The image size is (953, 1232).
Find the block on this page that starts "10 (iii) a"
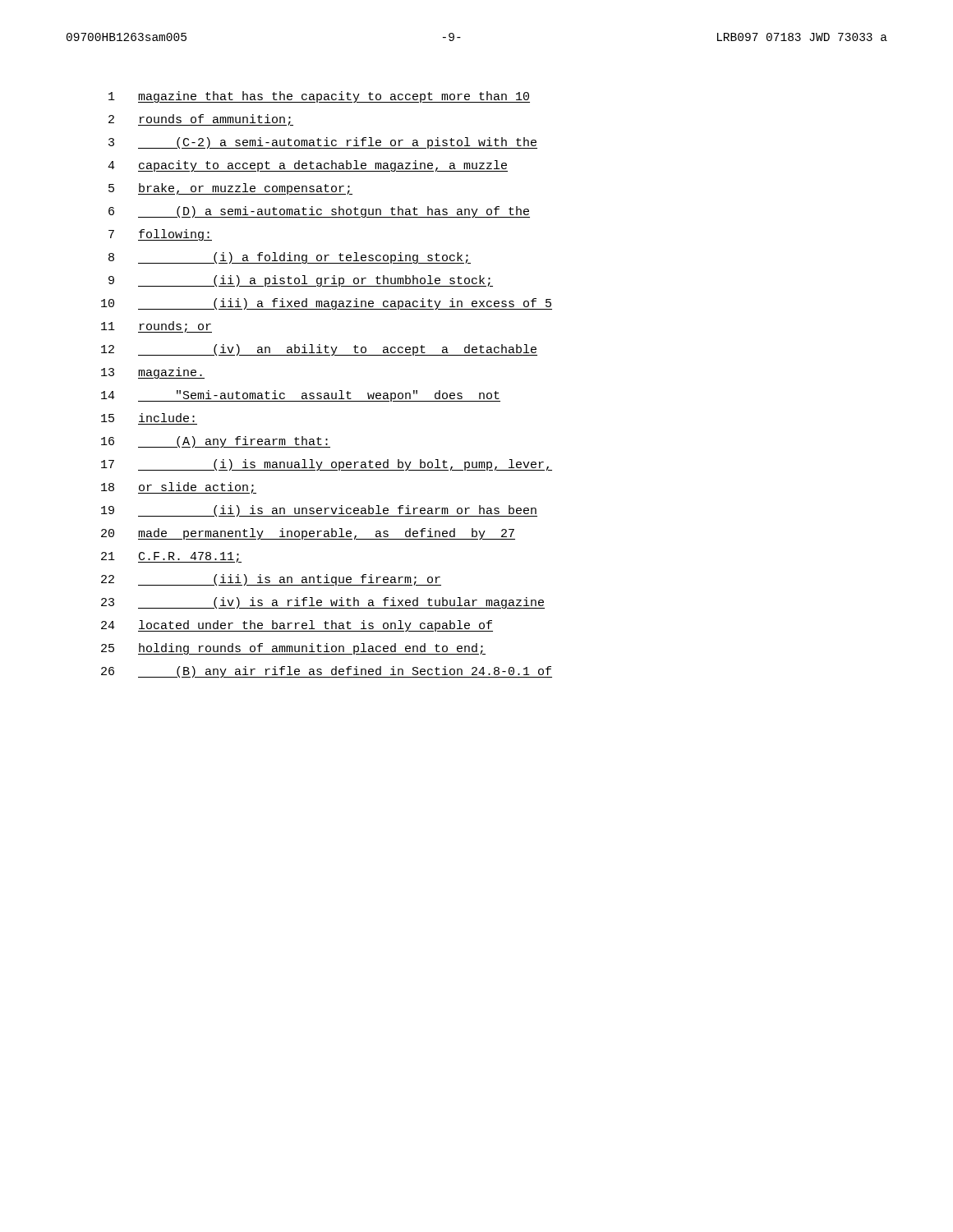tap(476, 304)
